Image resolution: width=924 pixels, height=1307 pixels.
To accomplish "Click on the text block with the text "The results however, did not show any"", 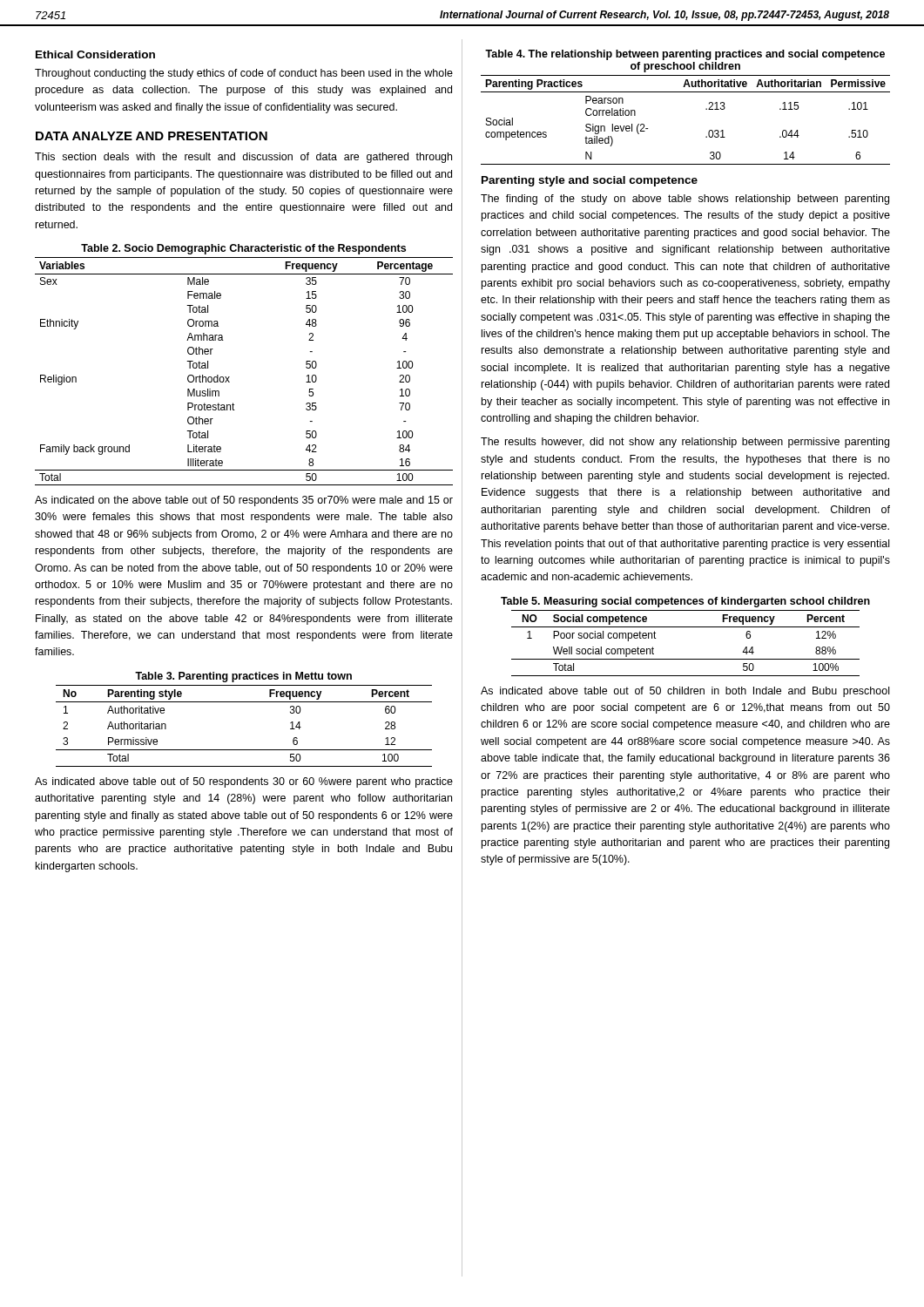I will (x=685, y=510).
